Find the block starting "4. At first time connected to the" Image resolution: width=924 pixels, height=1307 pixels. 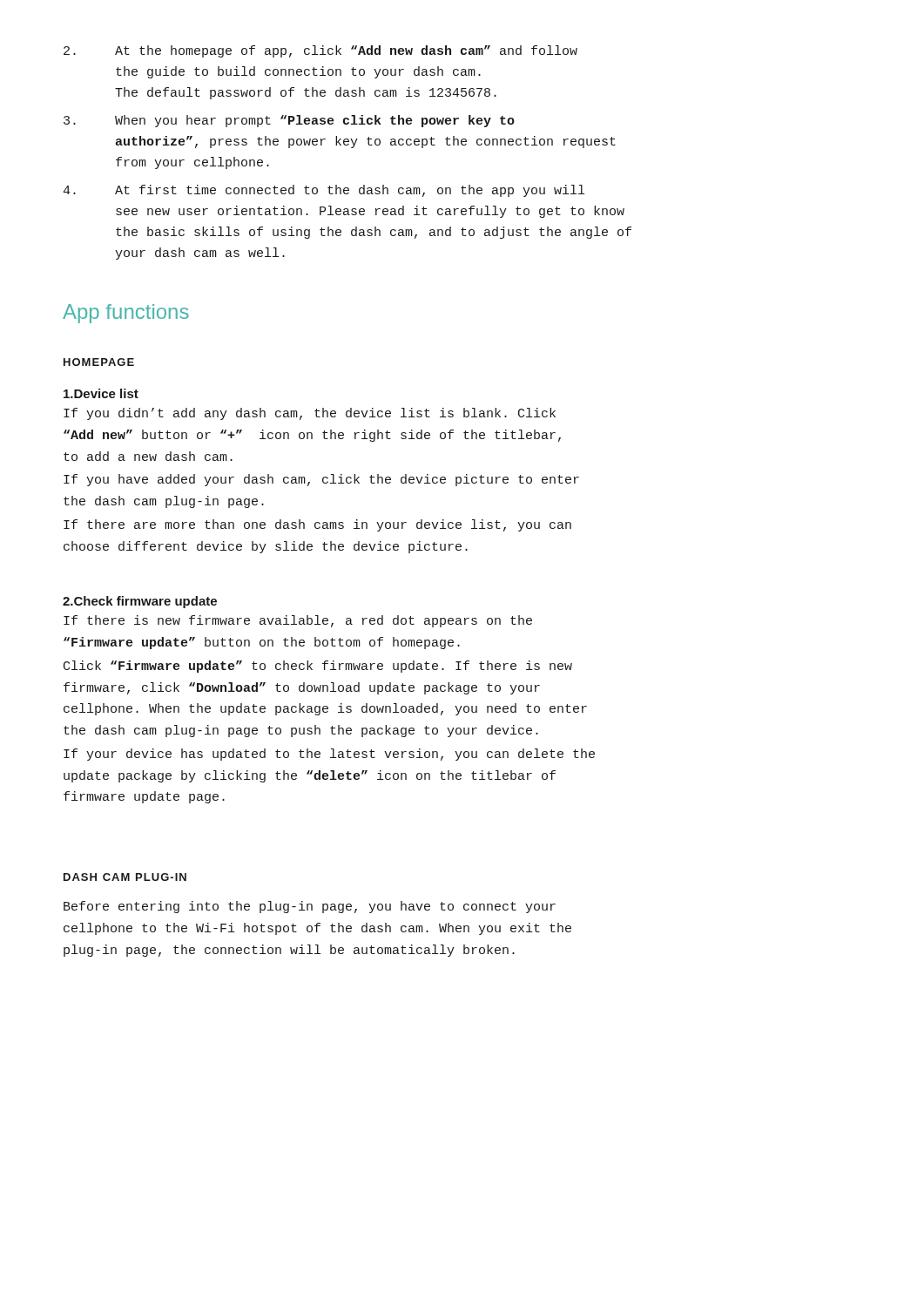pos(462,223)
